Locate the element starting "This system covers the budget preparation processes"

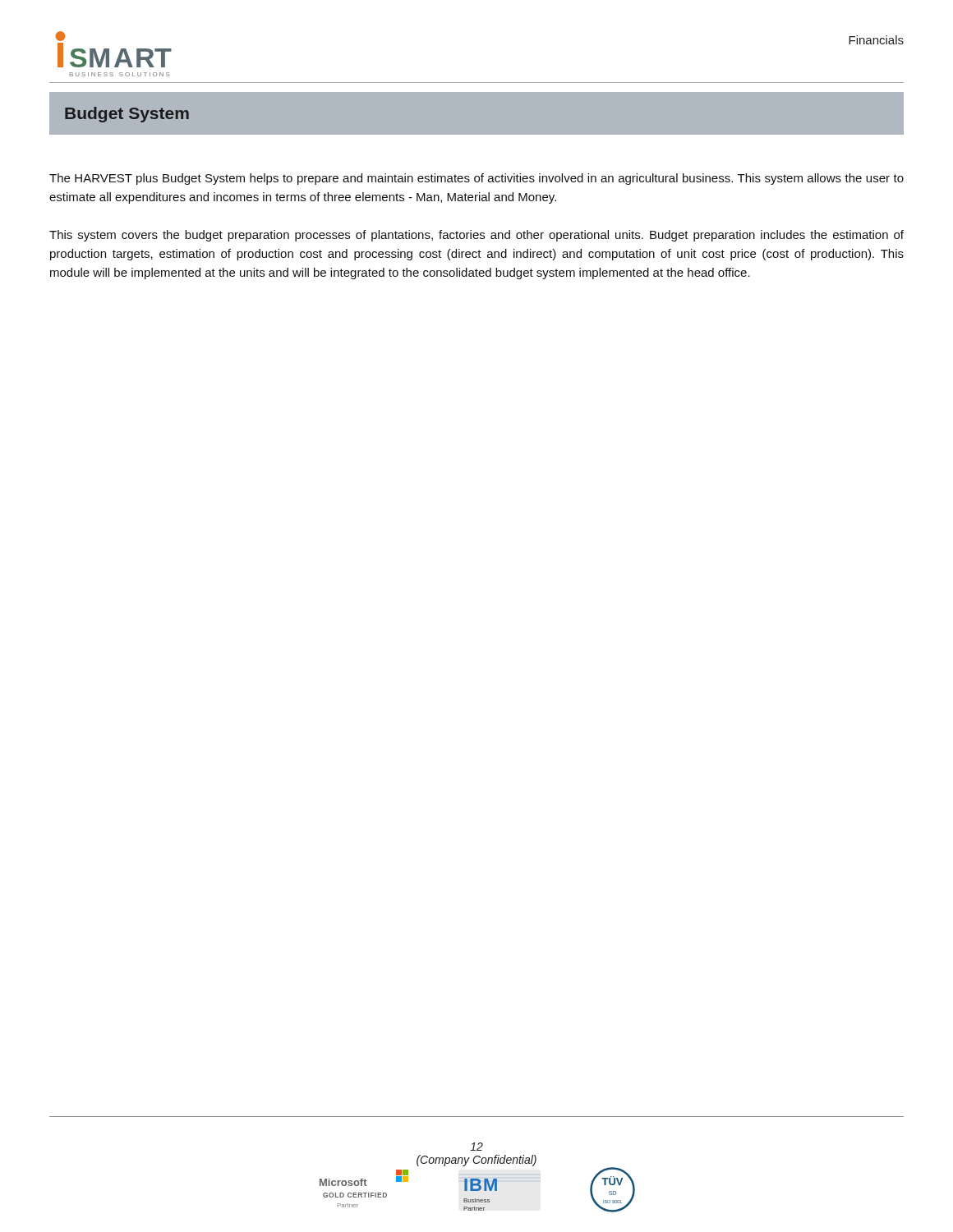click(x=476, y=253)
